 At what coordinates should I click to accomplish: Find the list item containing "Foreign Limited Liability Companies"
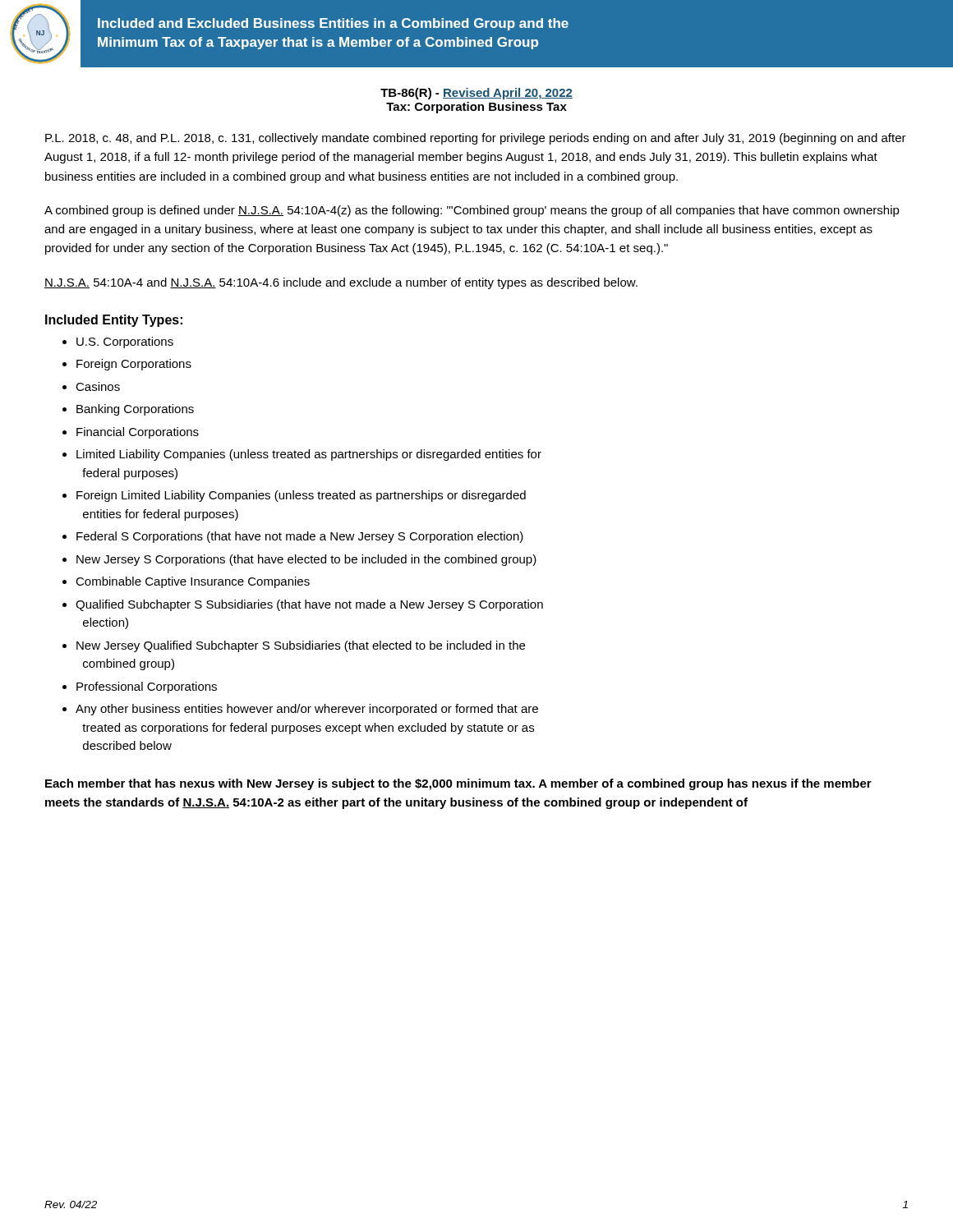(301, 504)
